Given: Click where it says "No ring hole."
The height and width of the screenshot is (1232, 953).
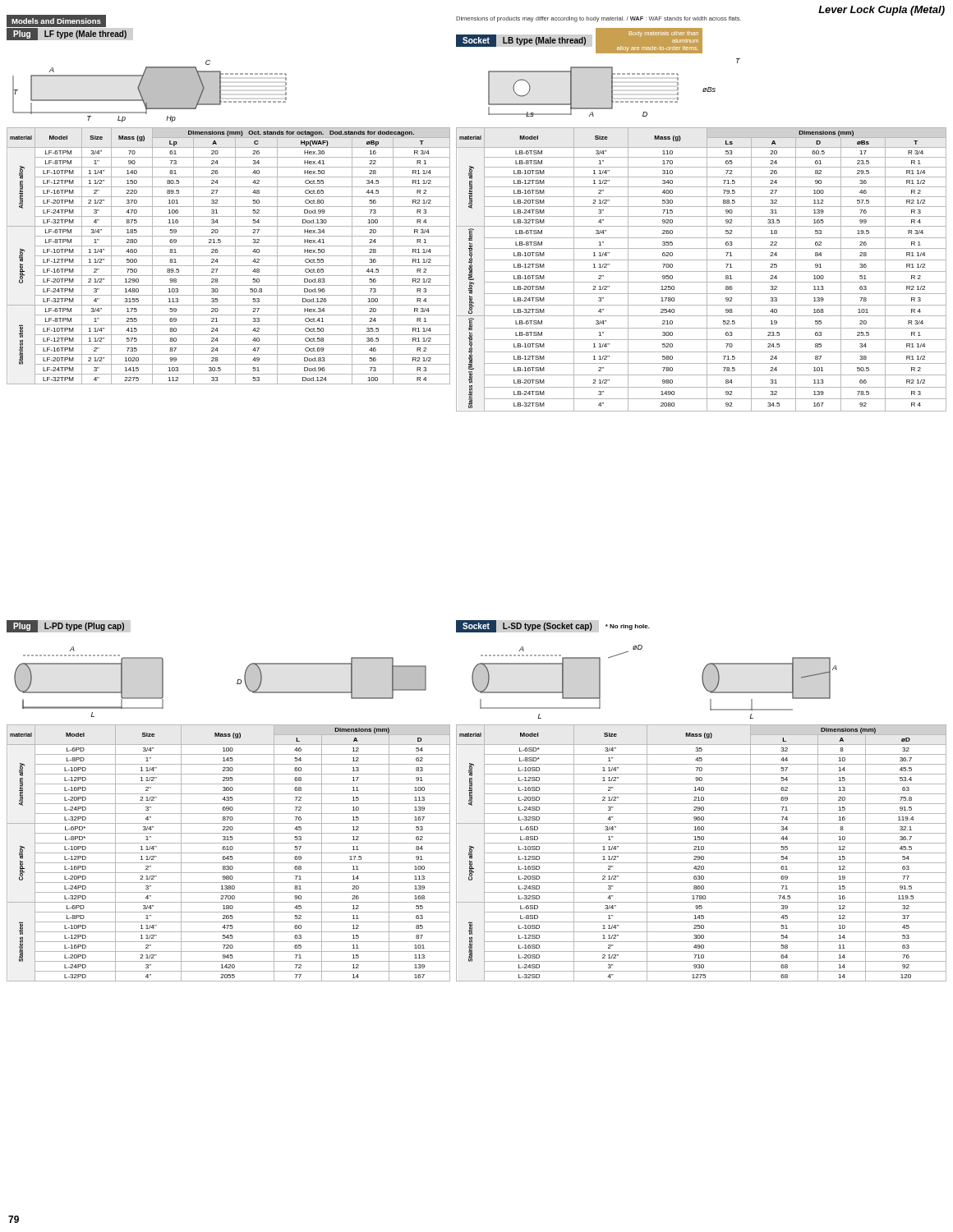Looking at the screenshot, I should [x=628, y=626].
